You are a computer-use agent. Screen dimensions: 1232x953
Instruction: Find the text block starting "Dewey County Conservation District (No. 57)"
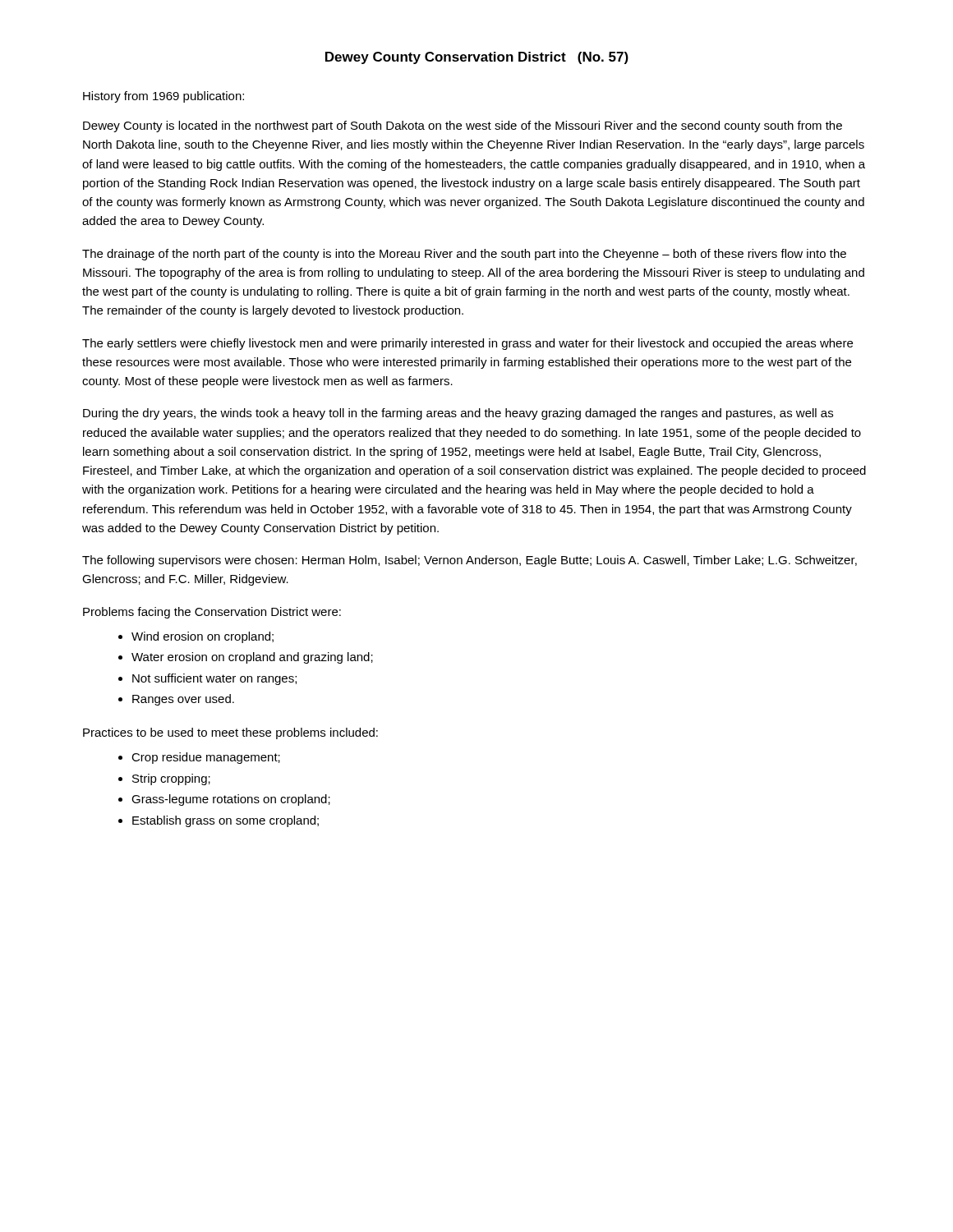pyautogui.click(x=476, y=57)
